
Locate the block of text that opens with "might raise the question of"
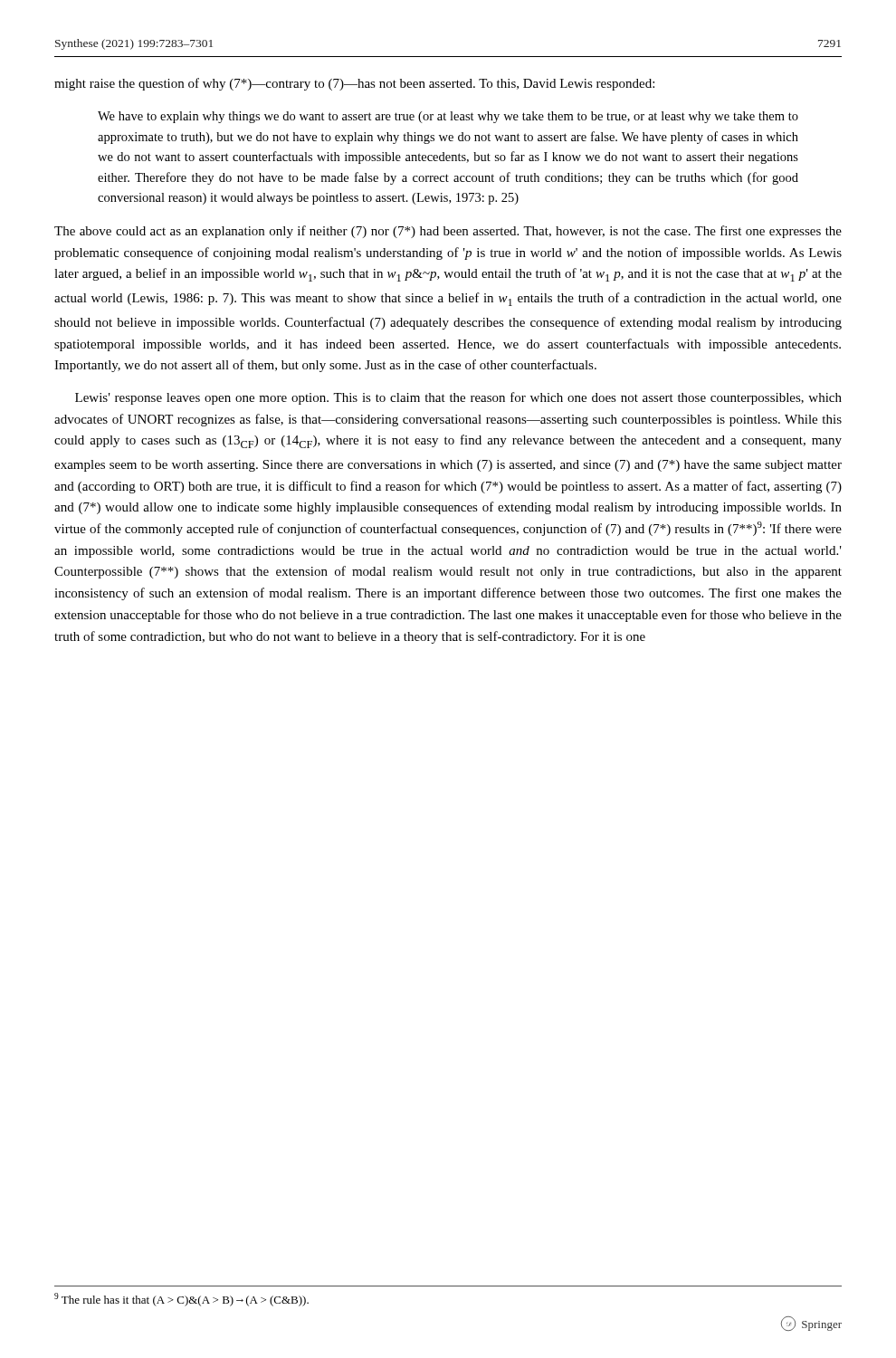pos(448,84)
